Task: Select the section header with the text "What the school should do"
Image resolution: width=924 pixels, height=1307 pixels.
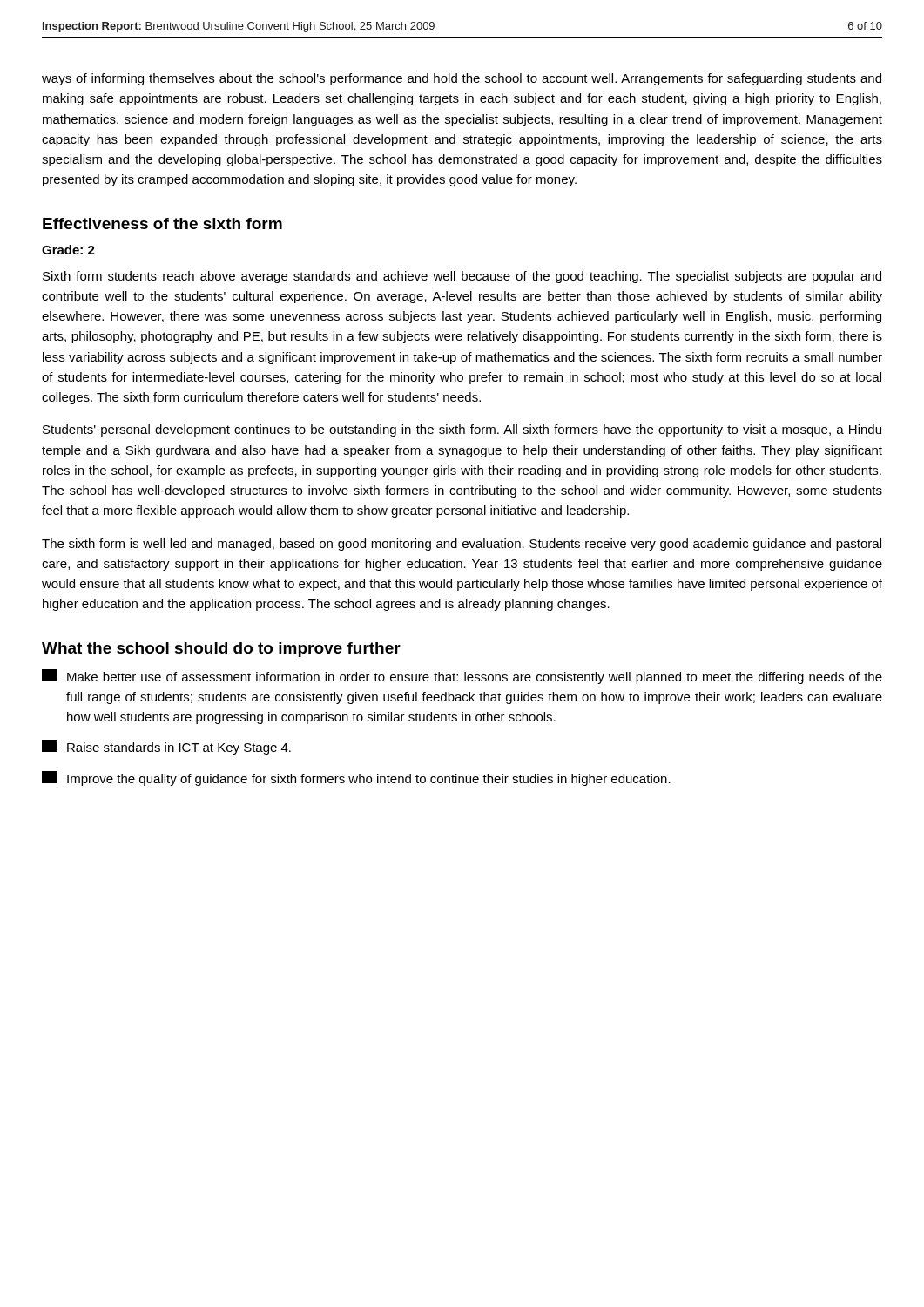Action: (x=221, y=647)
